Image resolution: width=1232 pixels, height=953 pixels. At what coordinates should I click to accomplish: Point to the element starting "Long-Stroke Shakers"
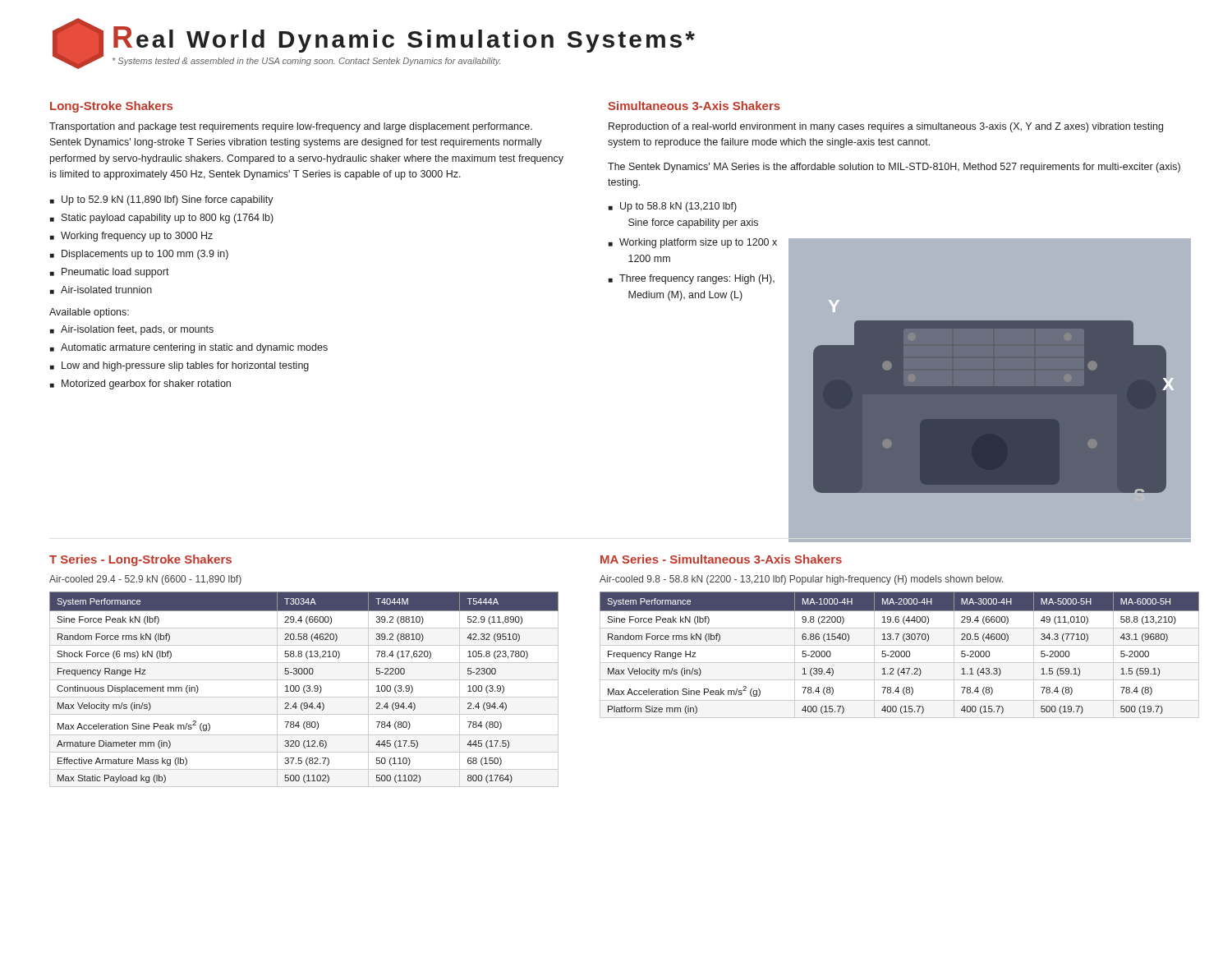tap(111, 106)
